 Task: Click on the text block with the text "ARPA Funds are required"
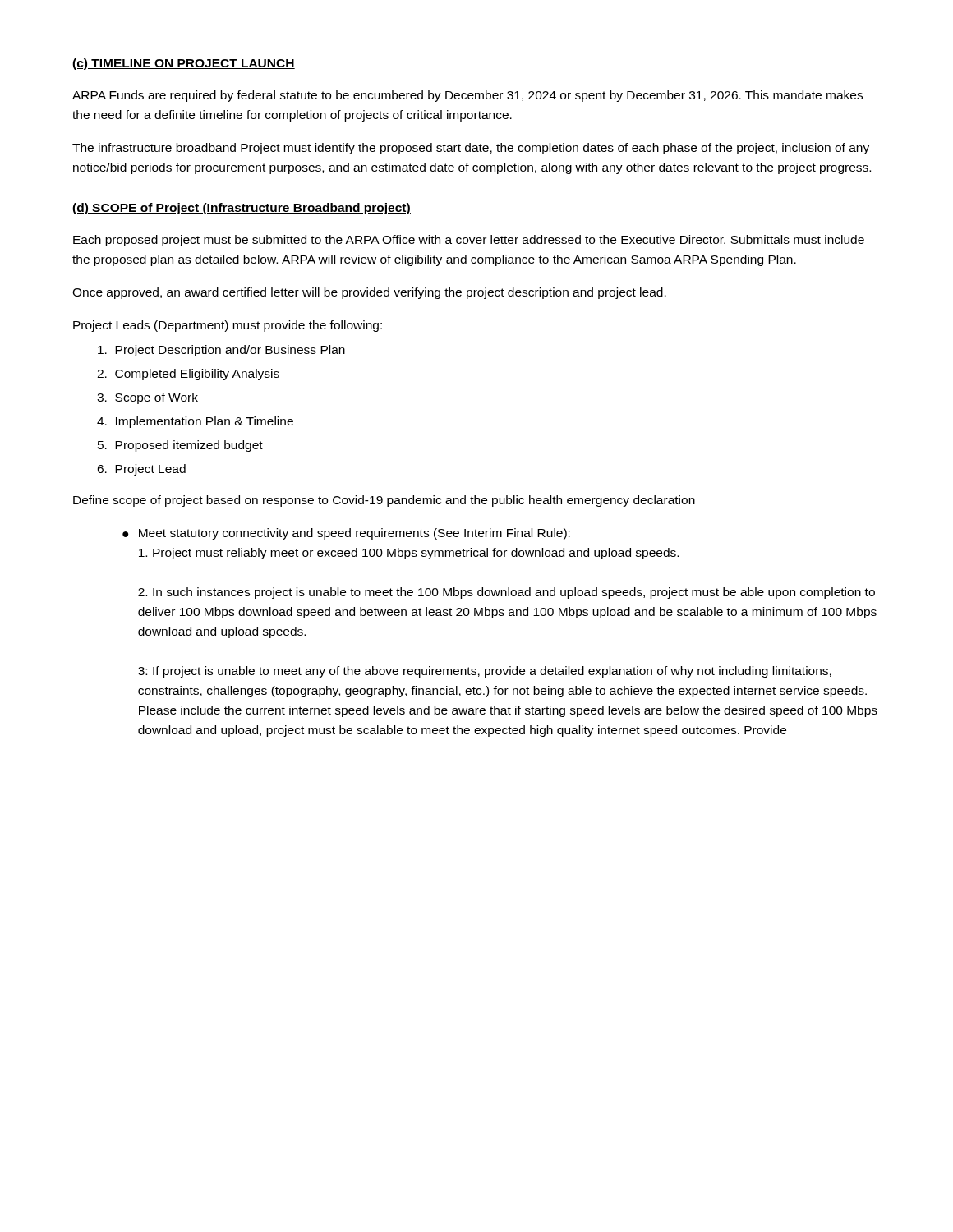point(476,105)
